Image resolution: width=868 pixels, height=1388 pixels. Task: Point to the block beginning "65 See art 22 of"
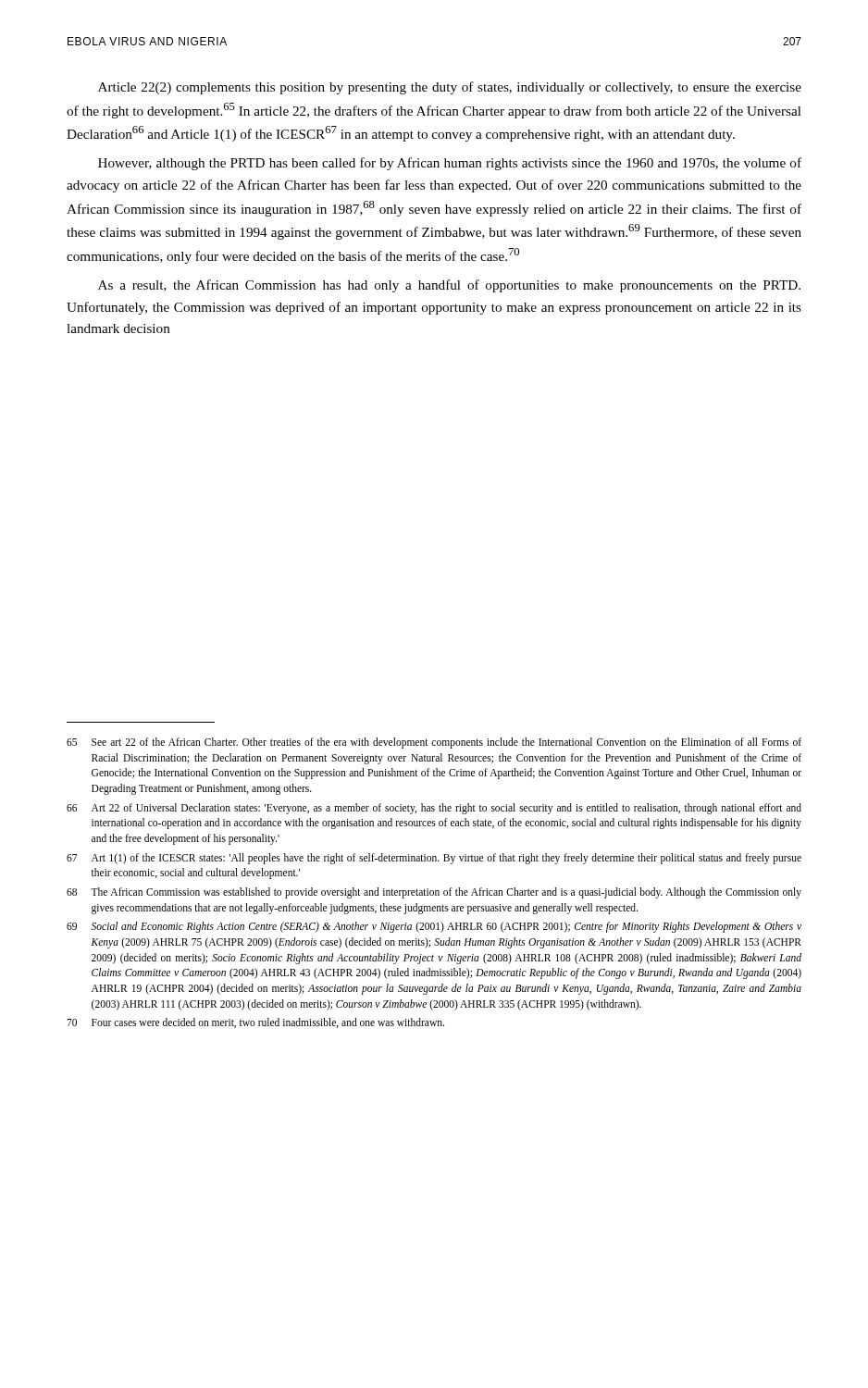click(434, 766)
